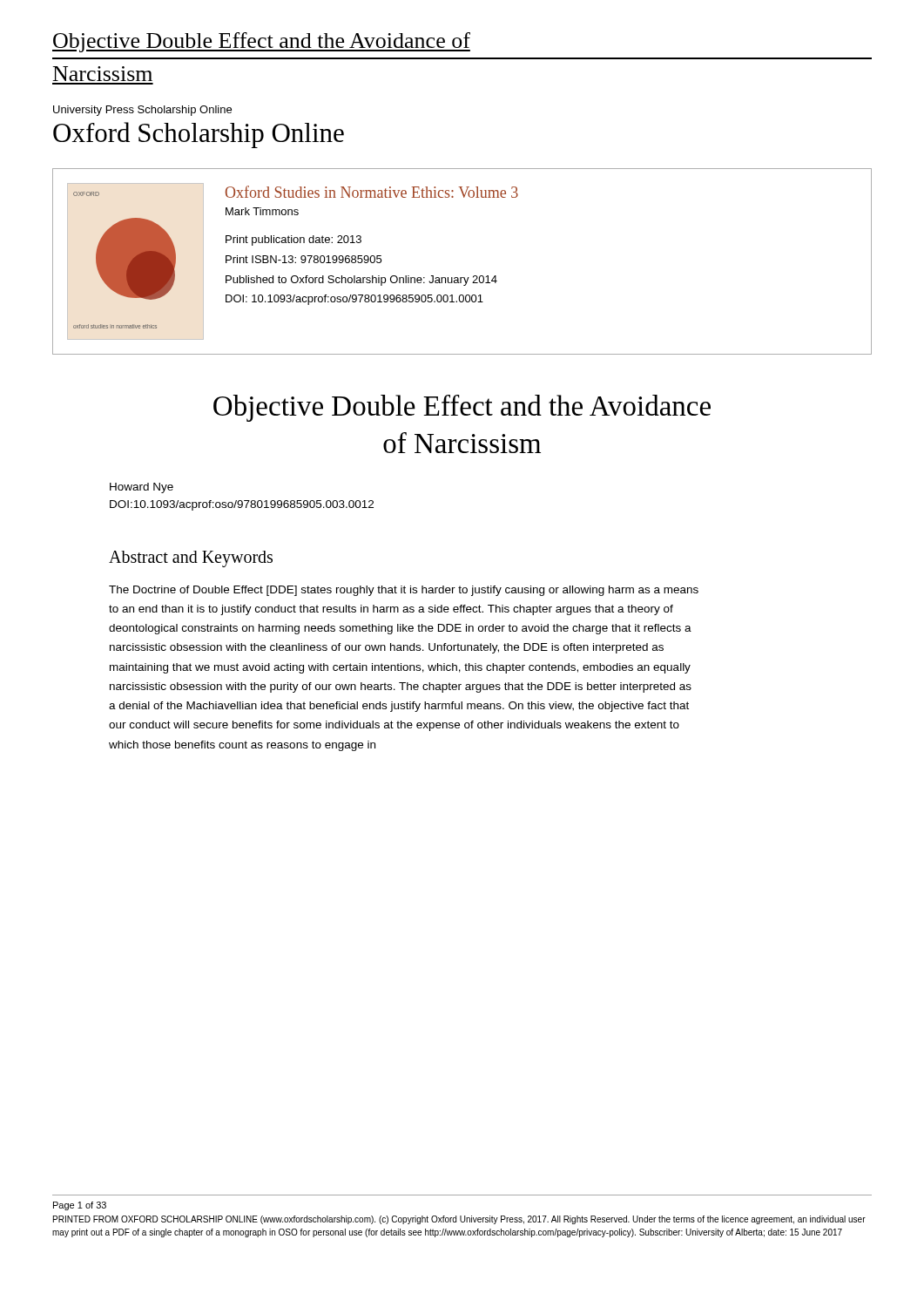Image resolution: width=924 pixels, height=1307 pixels.
Task: Click on the section header that reads "Abstract and Keywords"
Action: click(x=191, y=556)
